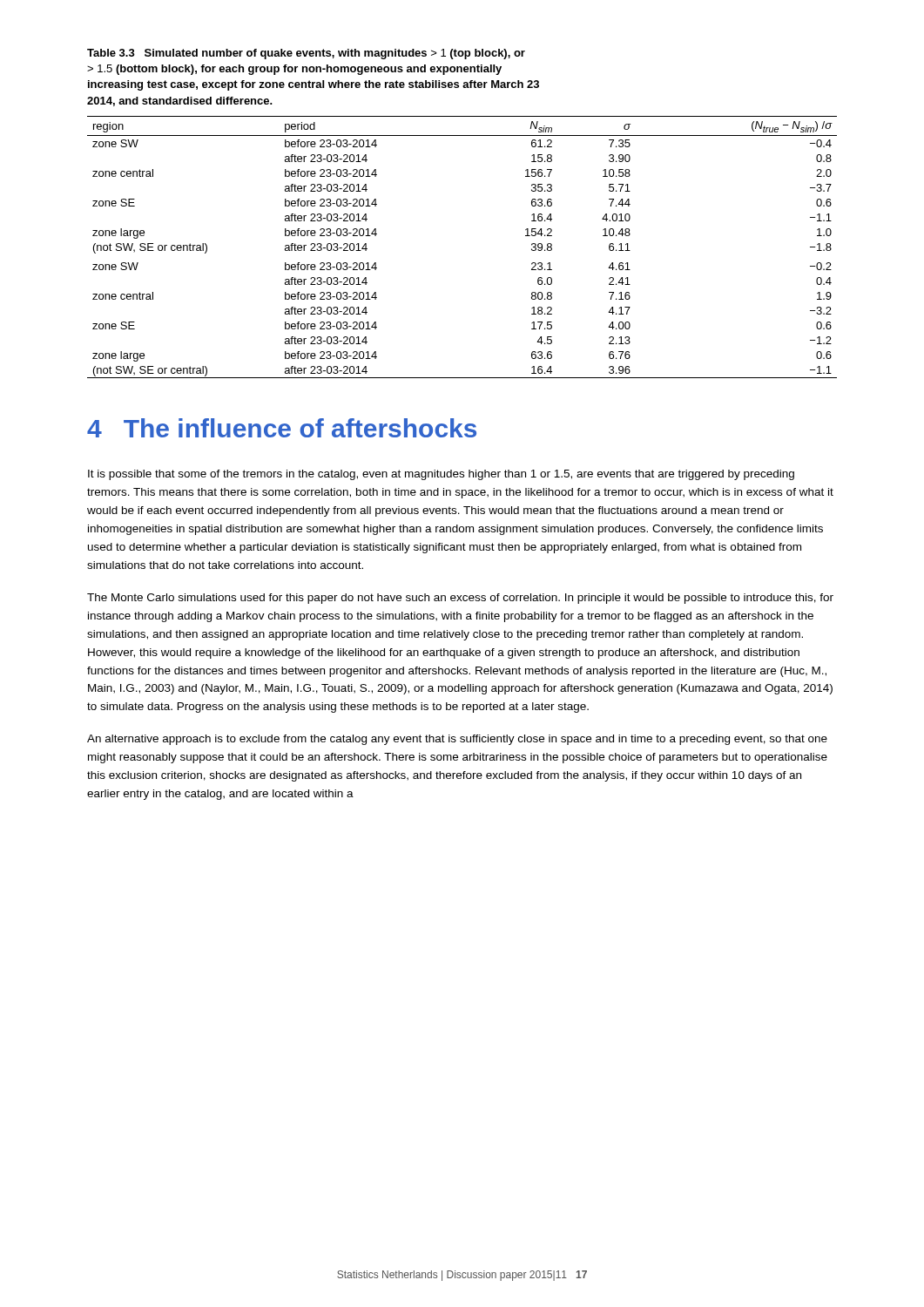Find the section header containing "4 The influence of aftershocks"
This screenshot has width=924, height=1307.
pyautogui.click(x=282, y=429)
